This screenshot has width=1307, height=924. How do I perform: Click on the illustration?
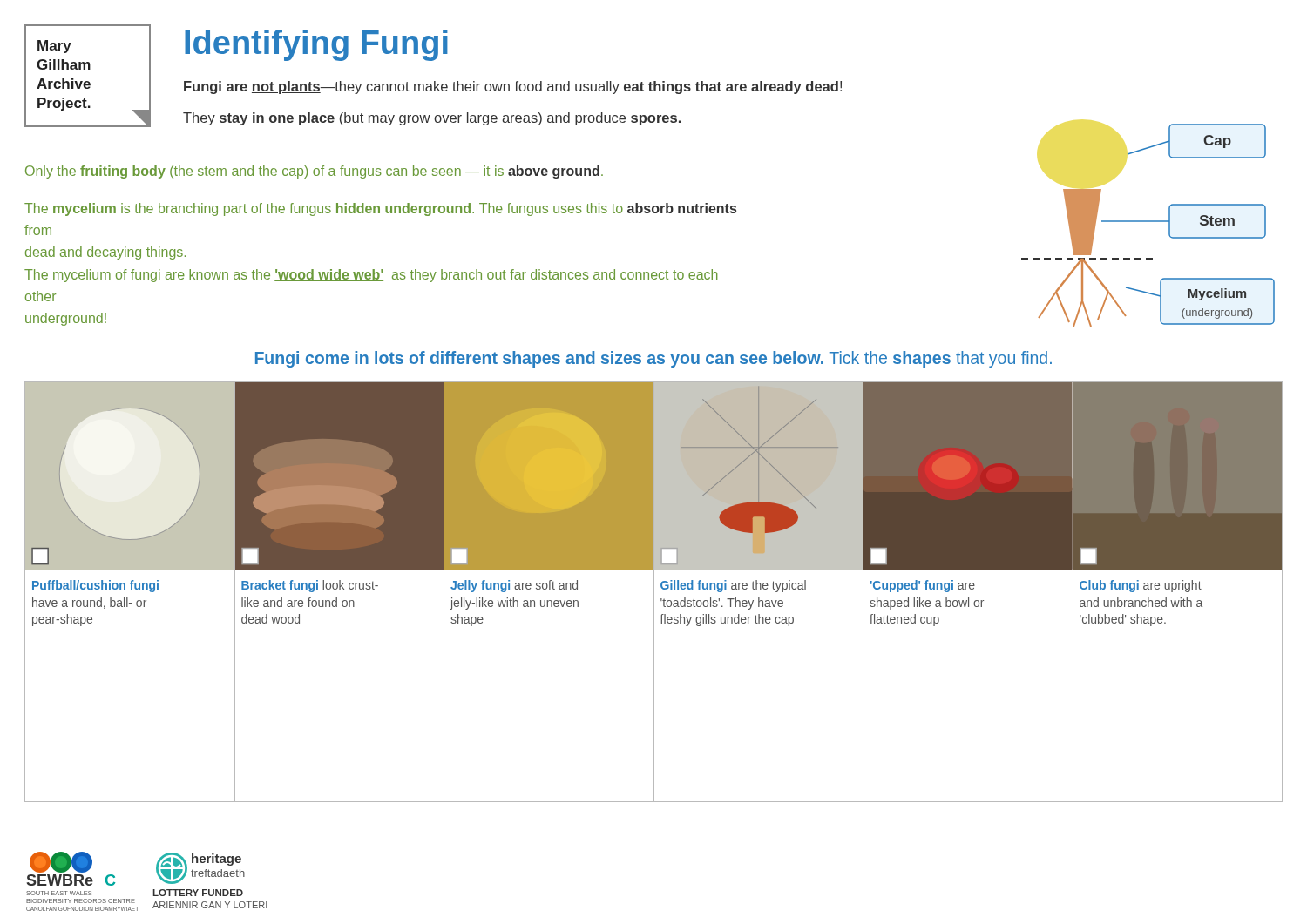point(1143,235)
